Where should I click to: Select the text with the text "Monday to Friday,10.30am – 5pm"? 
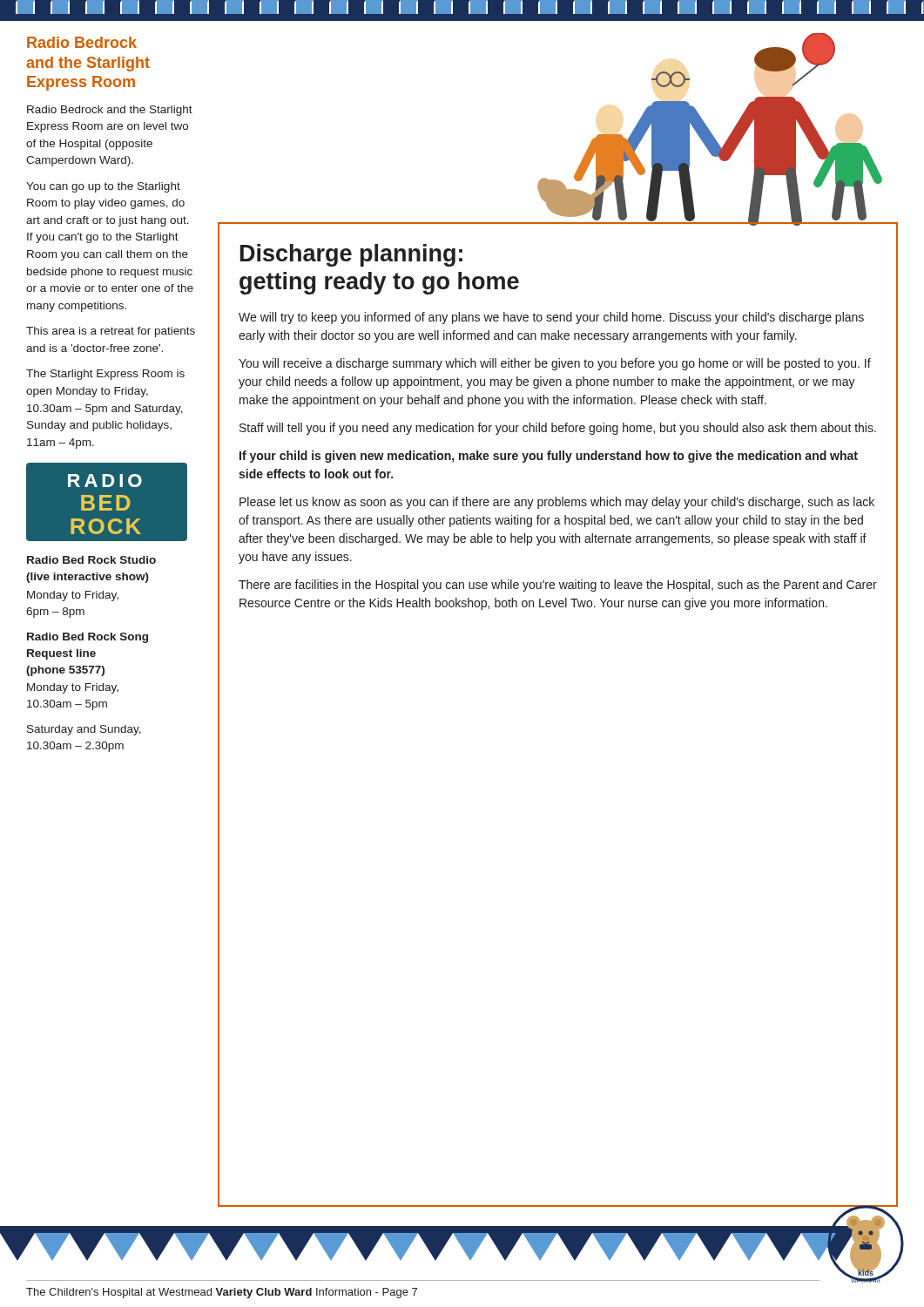pyautogui.click(x=73, y=696)
